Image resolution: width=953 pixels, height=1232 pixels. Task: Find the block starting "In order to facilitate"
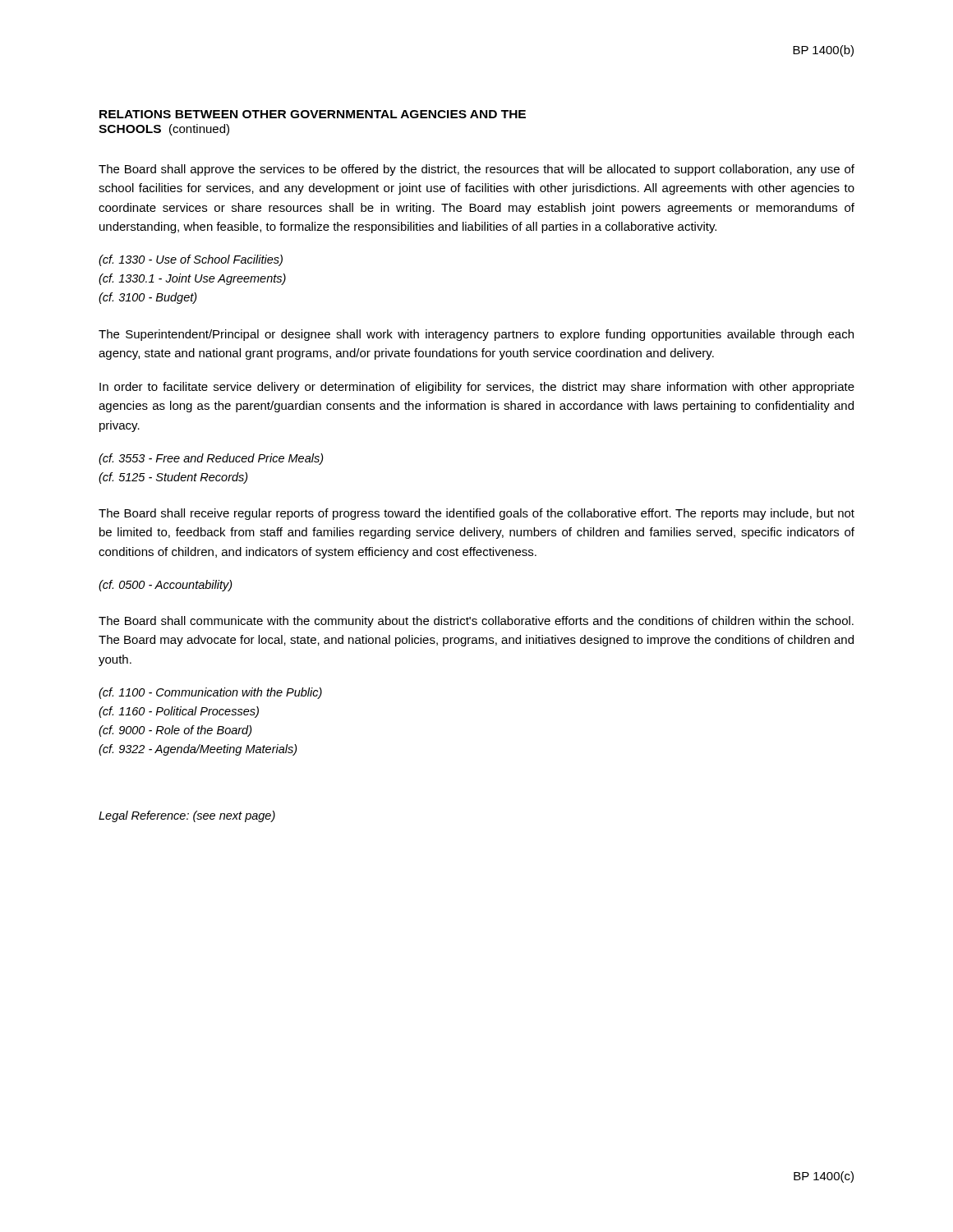click(x=476, y=406)
